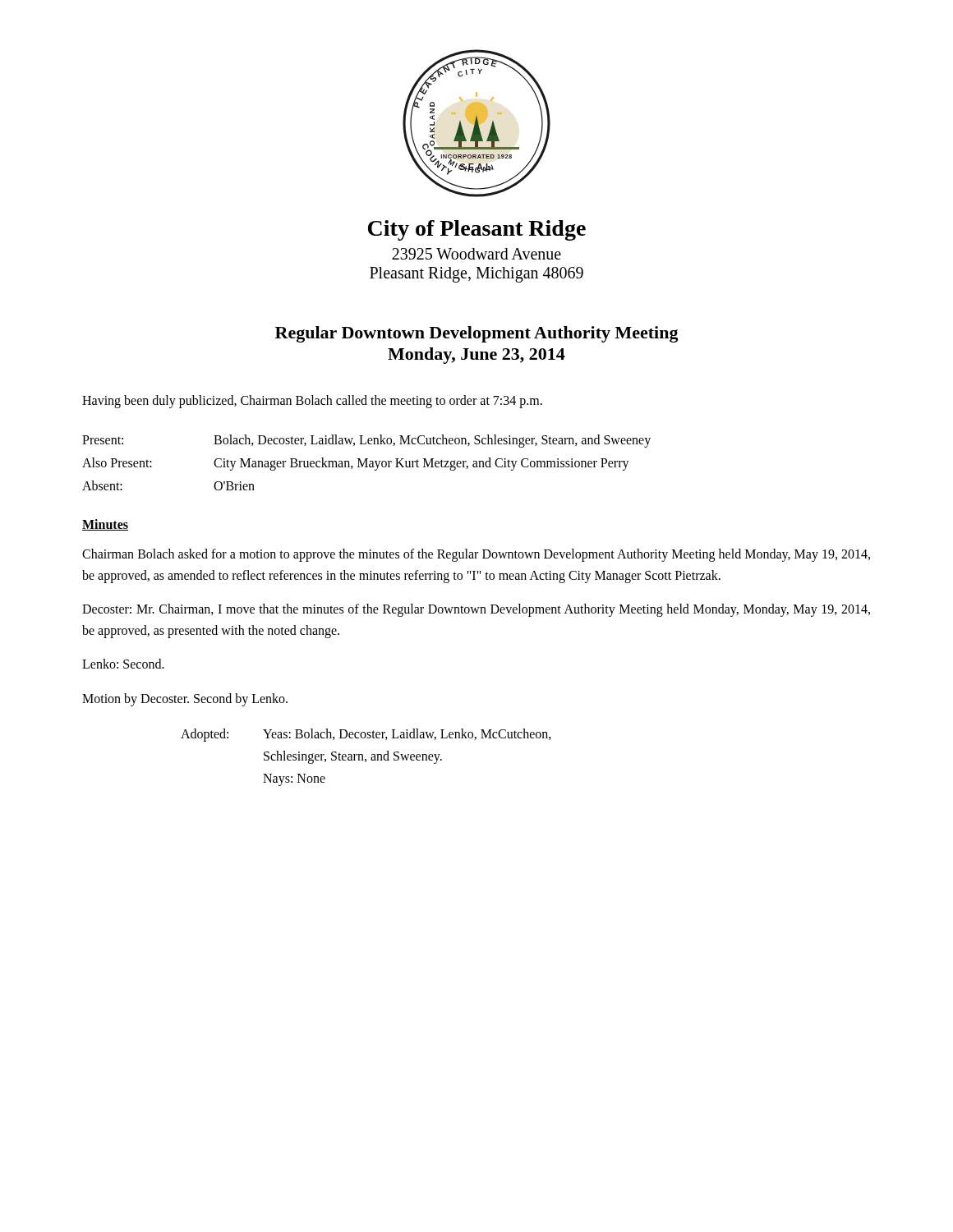Image resolution: width=953 pixels, height=1232 pixels.
Task: Select the passage starting "Lenko: Second."
Action: 123,664
